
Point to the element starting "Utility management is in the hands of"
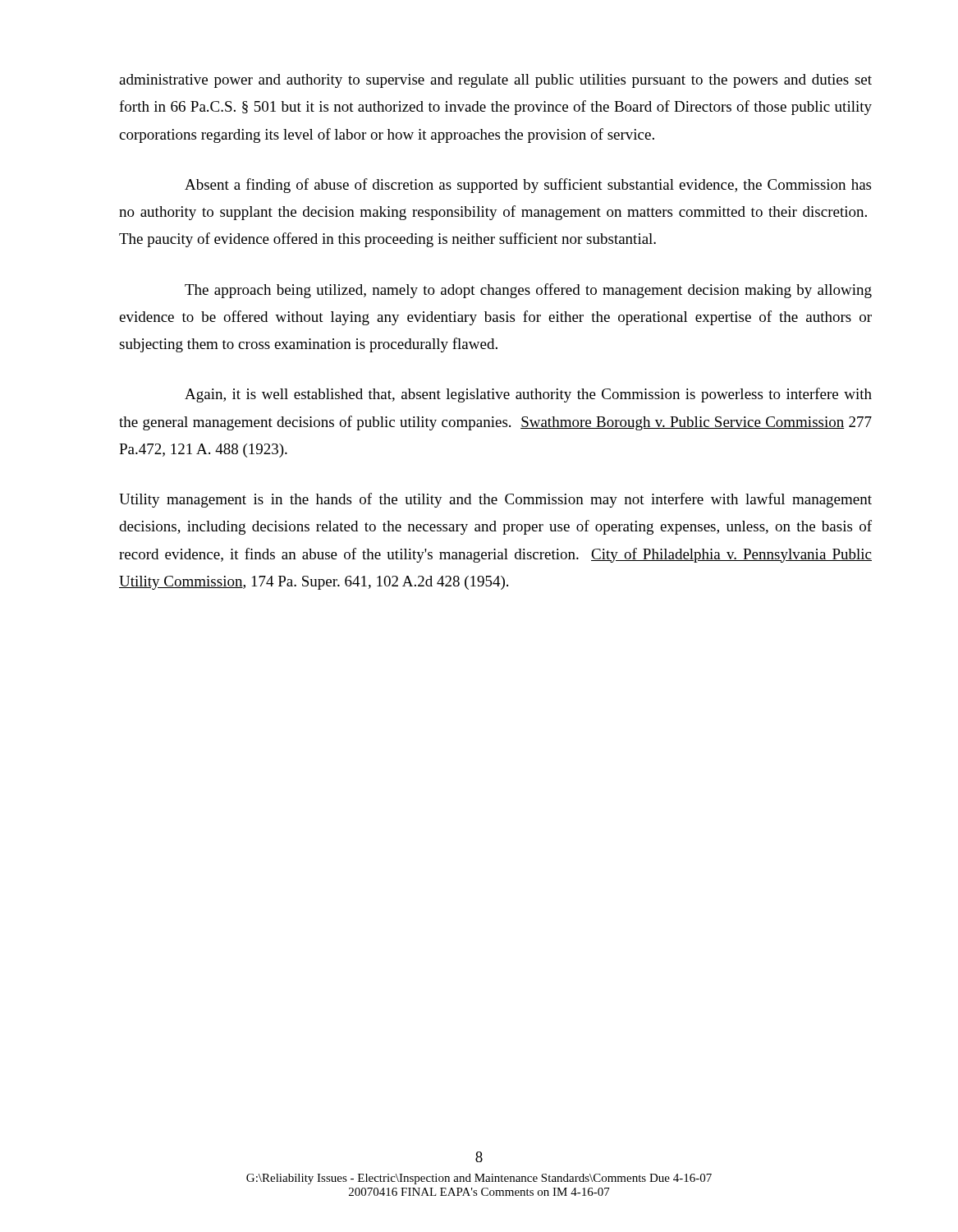(495, 540)
